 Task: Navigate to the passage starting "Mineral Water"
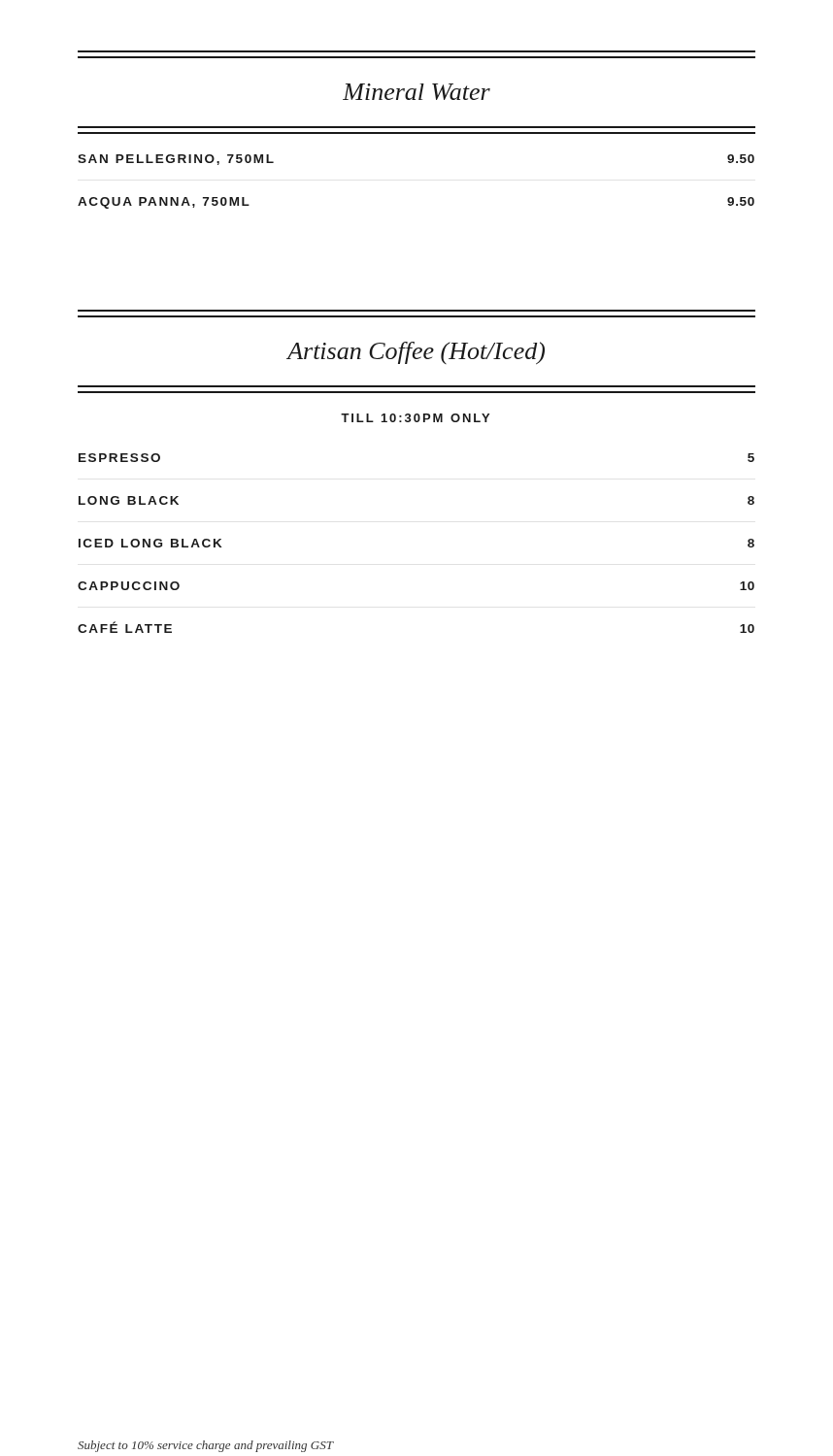click(416, 92)
